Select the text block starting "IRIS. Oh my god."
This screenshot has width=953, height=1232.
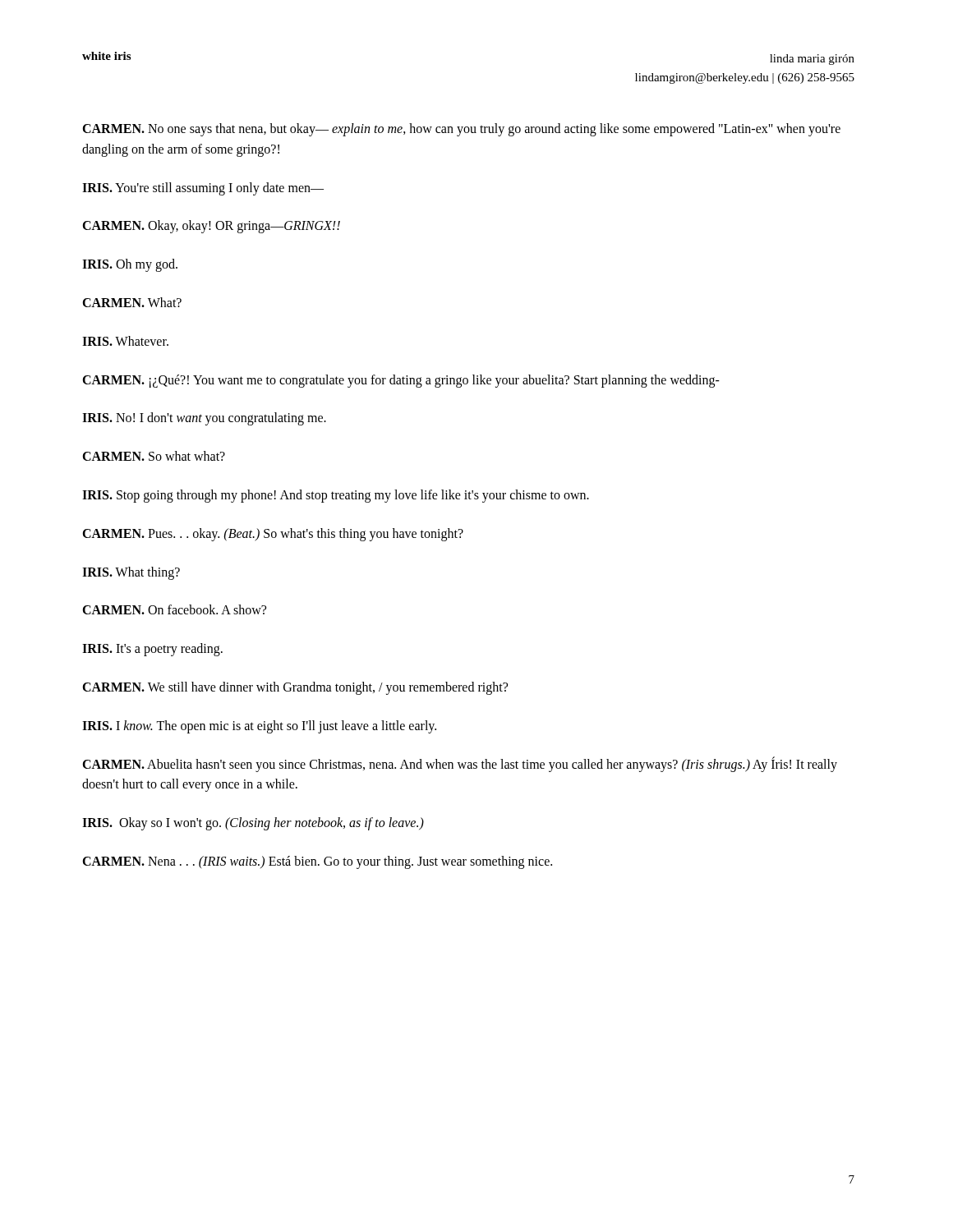130,264
